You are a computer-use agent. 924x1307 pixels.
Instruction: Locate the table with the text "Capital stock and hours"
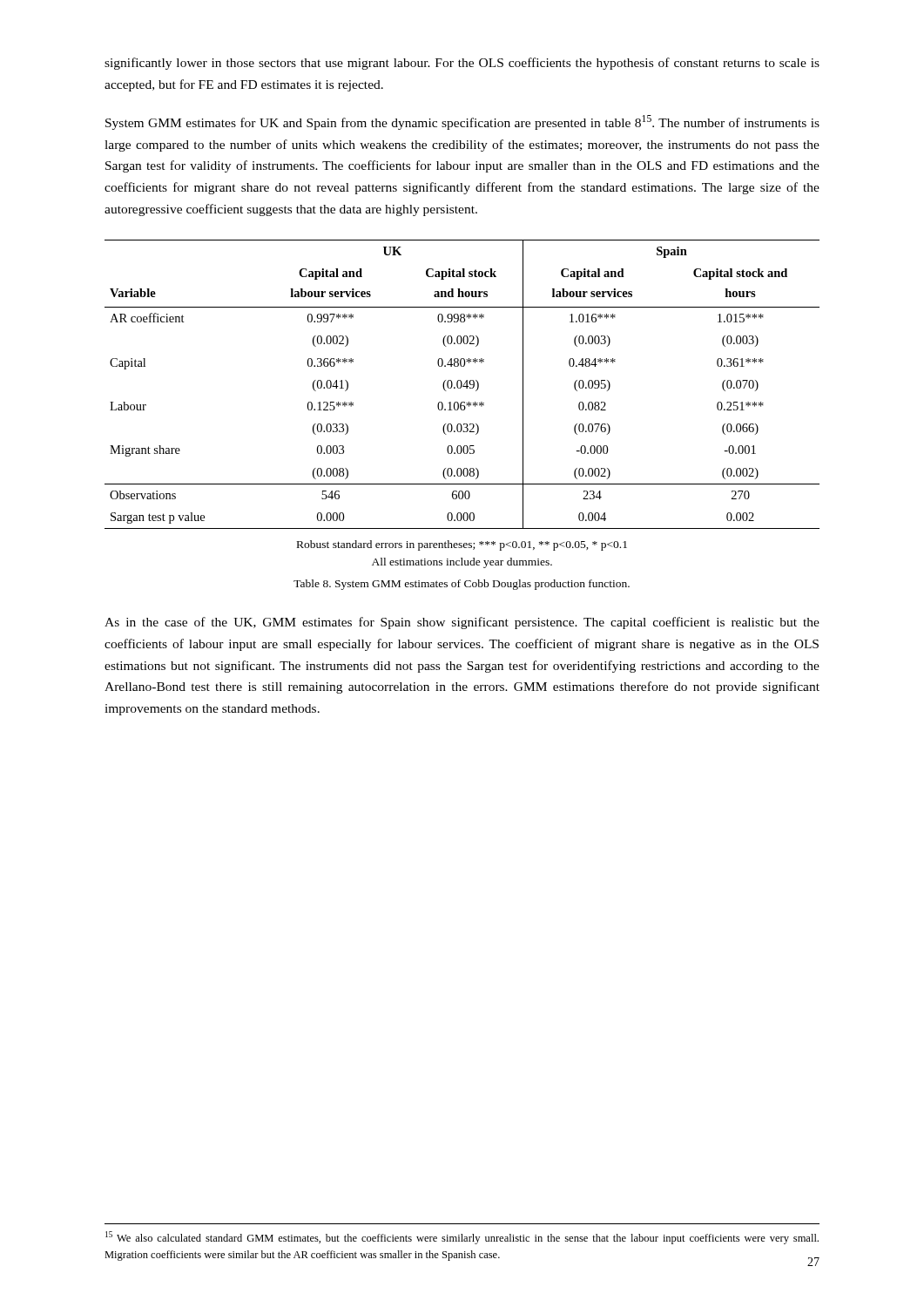(x=462, y=384)
